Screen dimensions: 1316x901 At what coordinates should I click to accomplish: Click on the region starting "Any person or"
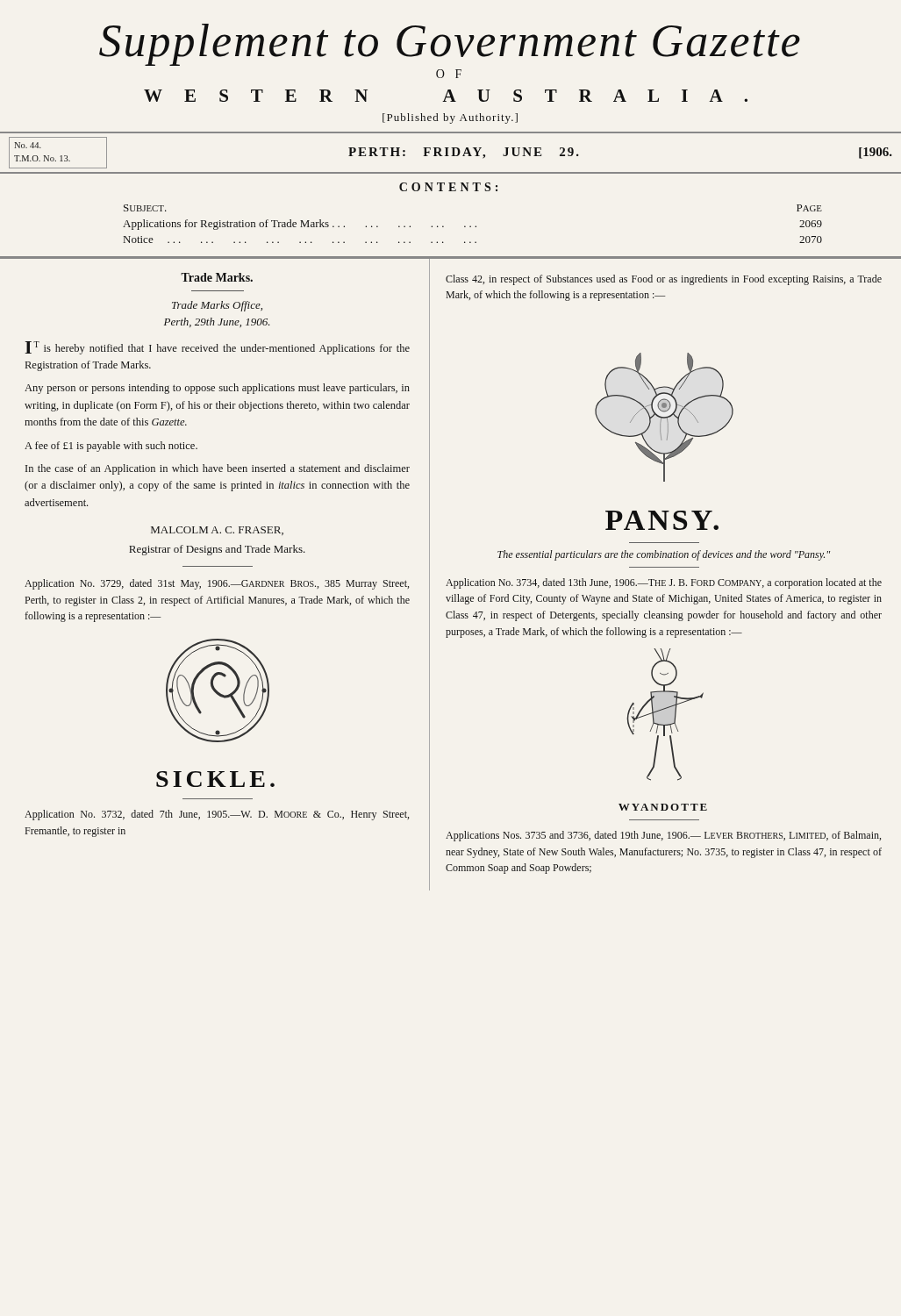point(217,405)
